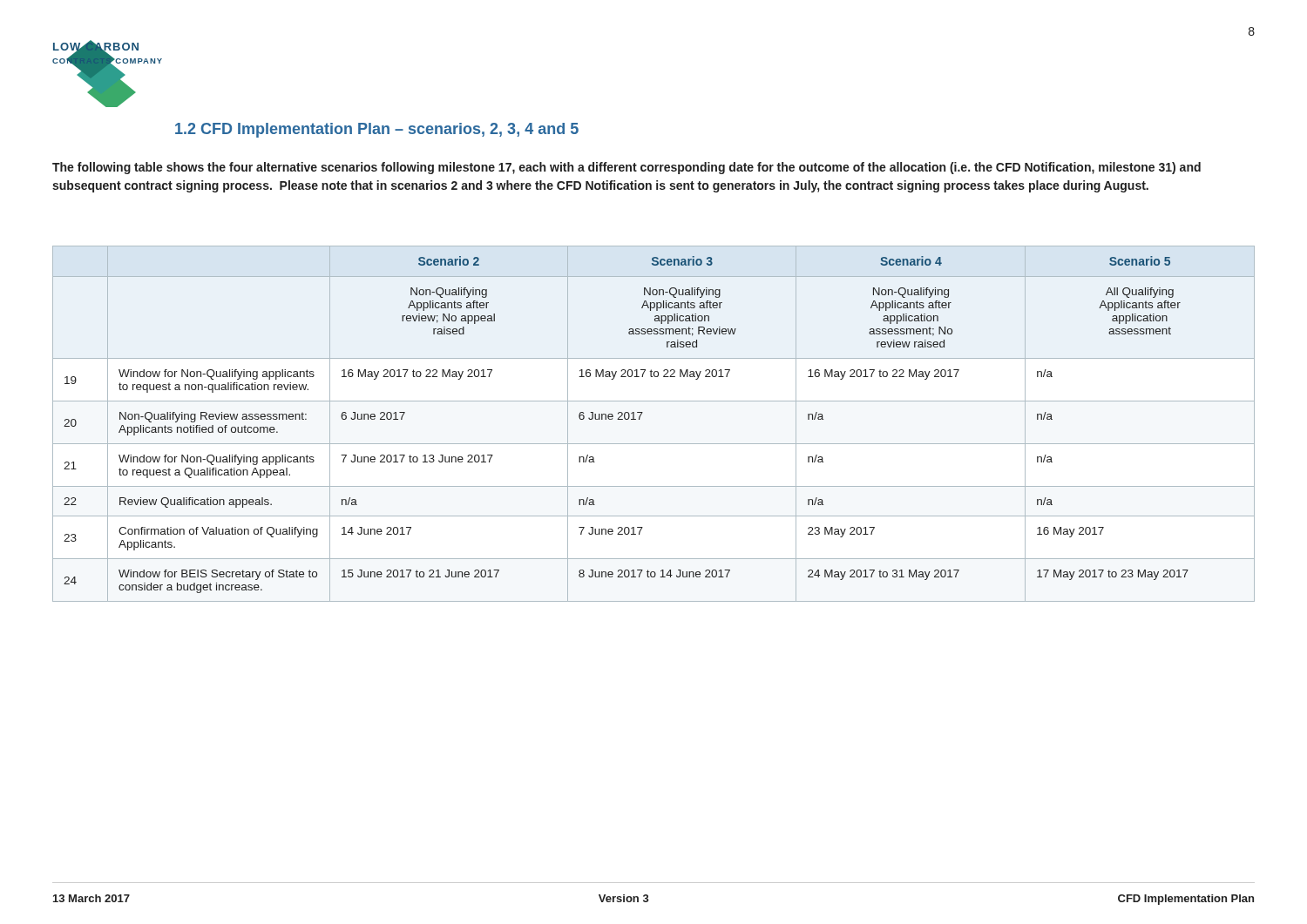Click on the logo
1307x924 pixels.
(x=122, y=66)
